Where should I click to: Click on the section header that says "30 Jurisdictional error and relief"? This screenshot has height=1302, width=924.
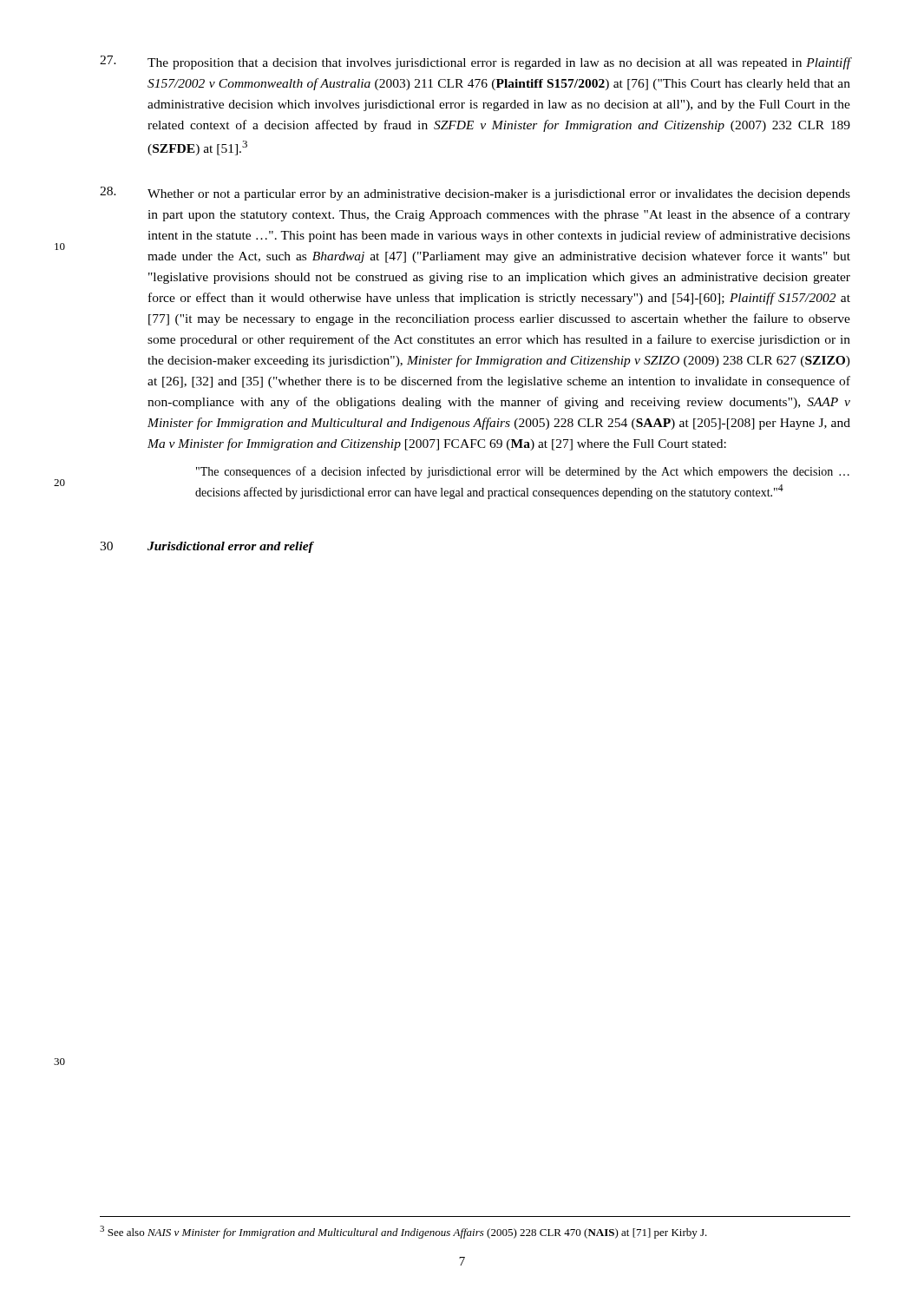click(206, 546)
